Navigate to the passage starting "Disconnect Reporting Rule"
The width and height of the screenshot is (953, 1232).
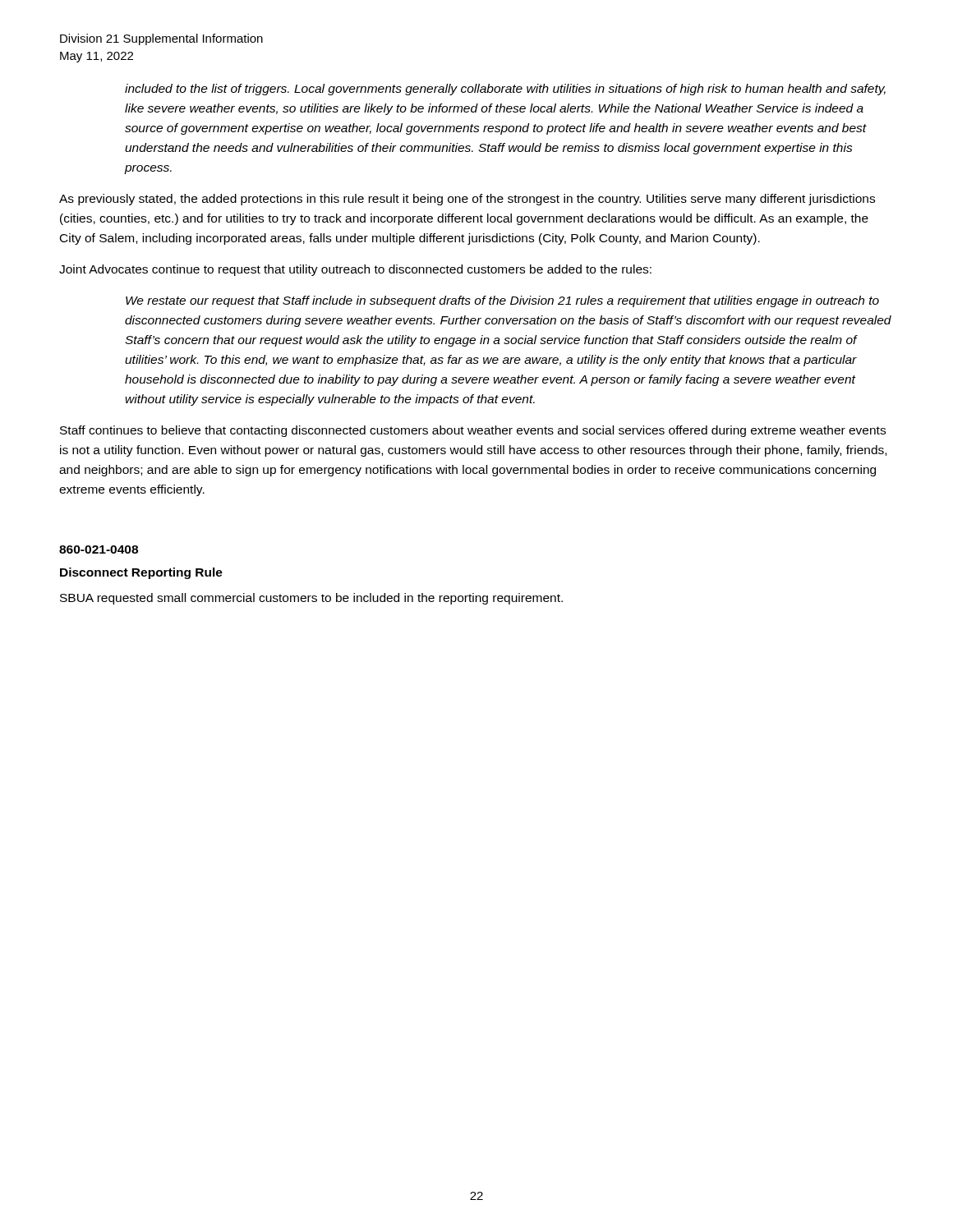point(141,572)
